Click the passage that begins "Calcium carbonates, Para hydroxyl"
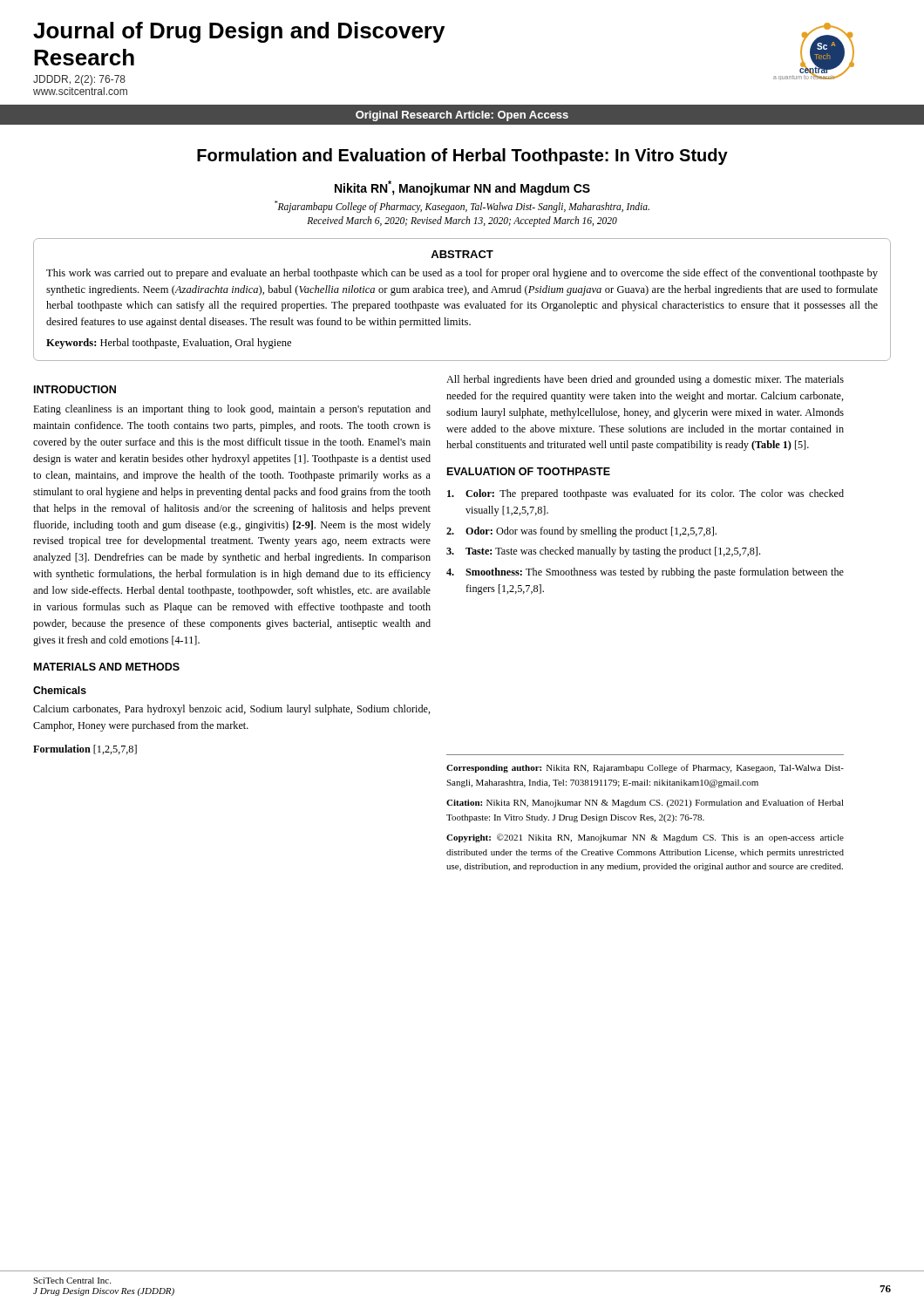The width and height of the screenshot is (924, 1308). pos(232,717)
